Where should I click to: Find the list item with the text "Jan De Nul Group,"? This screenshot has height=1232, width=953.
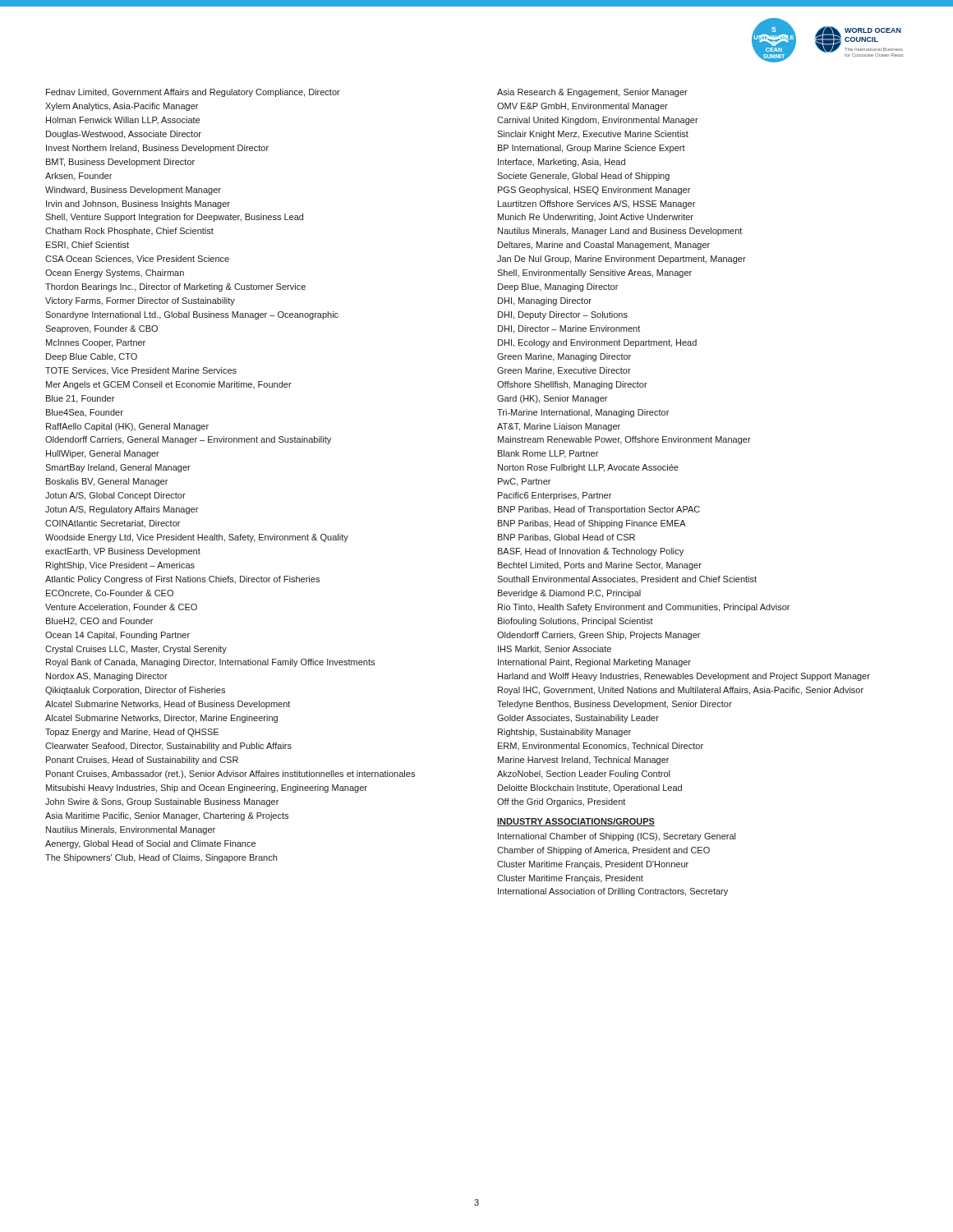pyautogui.click(x=621, y=259)
